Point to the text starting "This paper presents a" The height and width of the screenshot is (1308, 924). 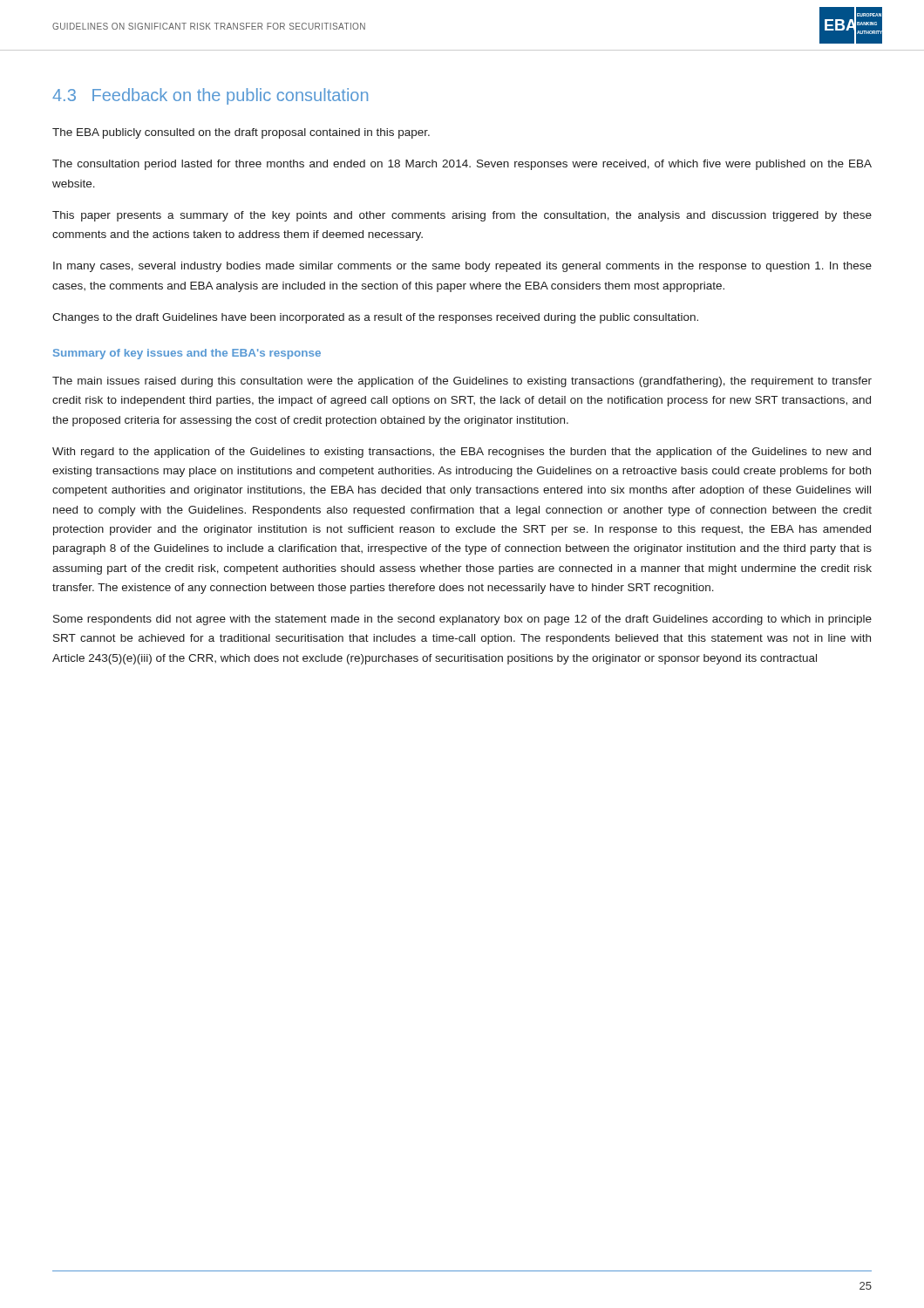[x=462, y=224]
